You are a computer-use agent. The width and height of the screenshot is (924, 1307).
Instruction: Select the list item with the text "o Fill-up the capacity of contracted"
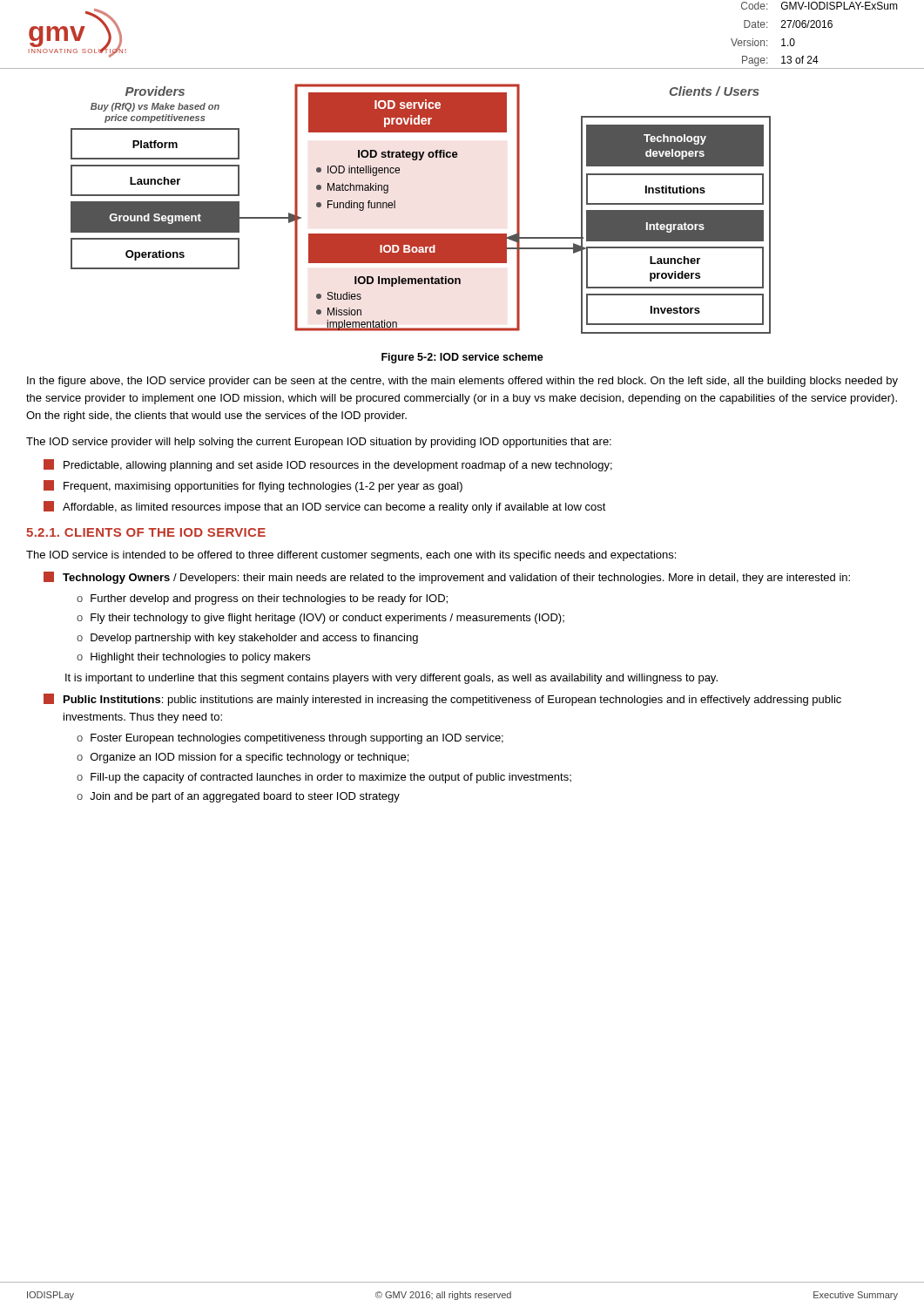(x=324, y=777)
